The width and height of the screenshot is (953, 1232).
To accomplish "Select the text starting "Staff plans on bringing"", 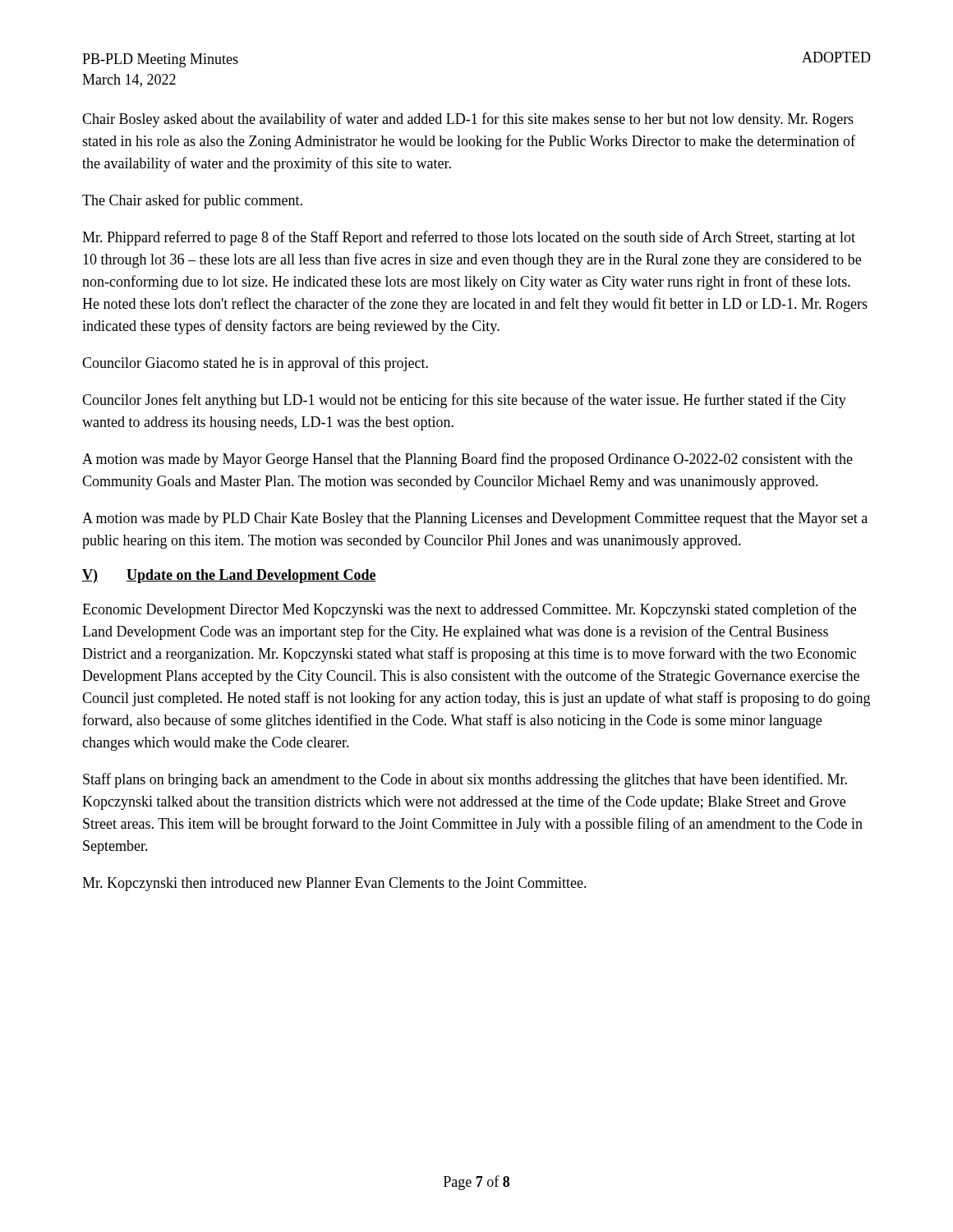I will point(476,813).
